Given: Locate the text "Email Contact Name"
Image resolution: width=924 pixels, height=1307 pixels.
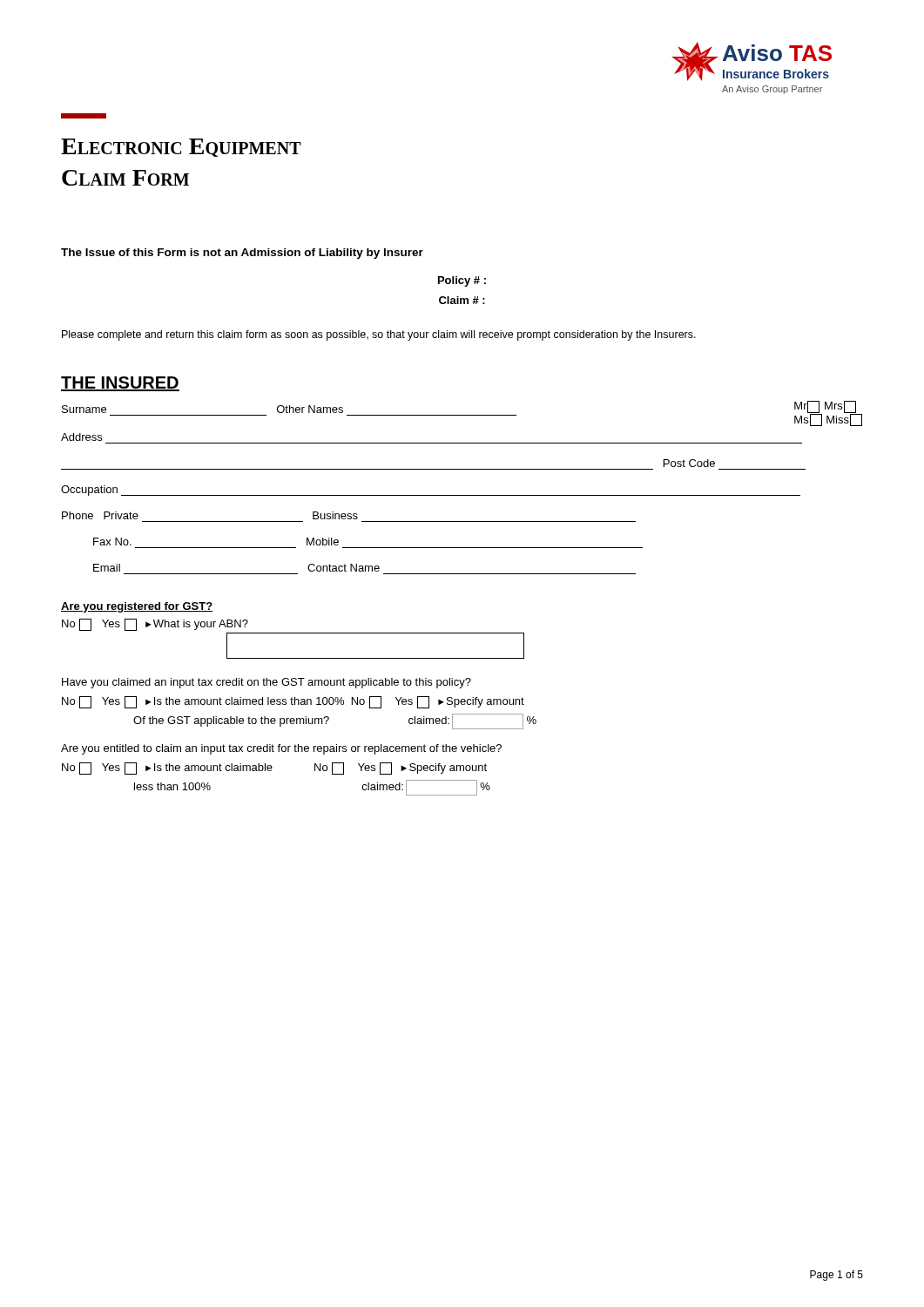Looking at the screenshot, I should pos(348,568).
